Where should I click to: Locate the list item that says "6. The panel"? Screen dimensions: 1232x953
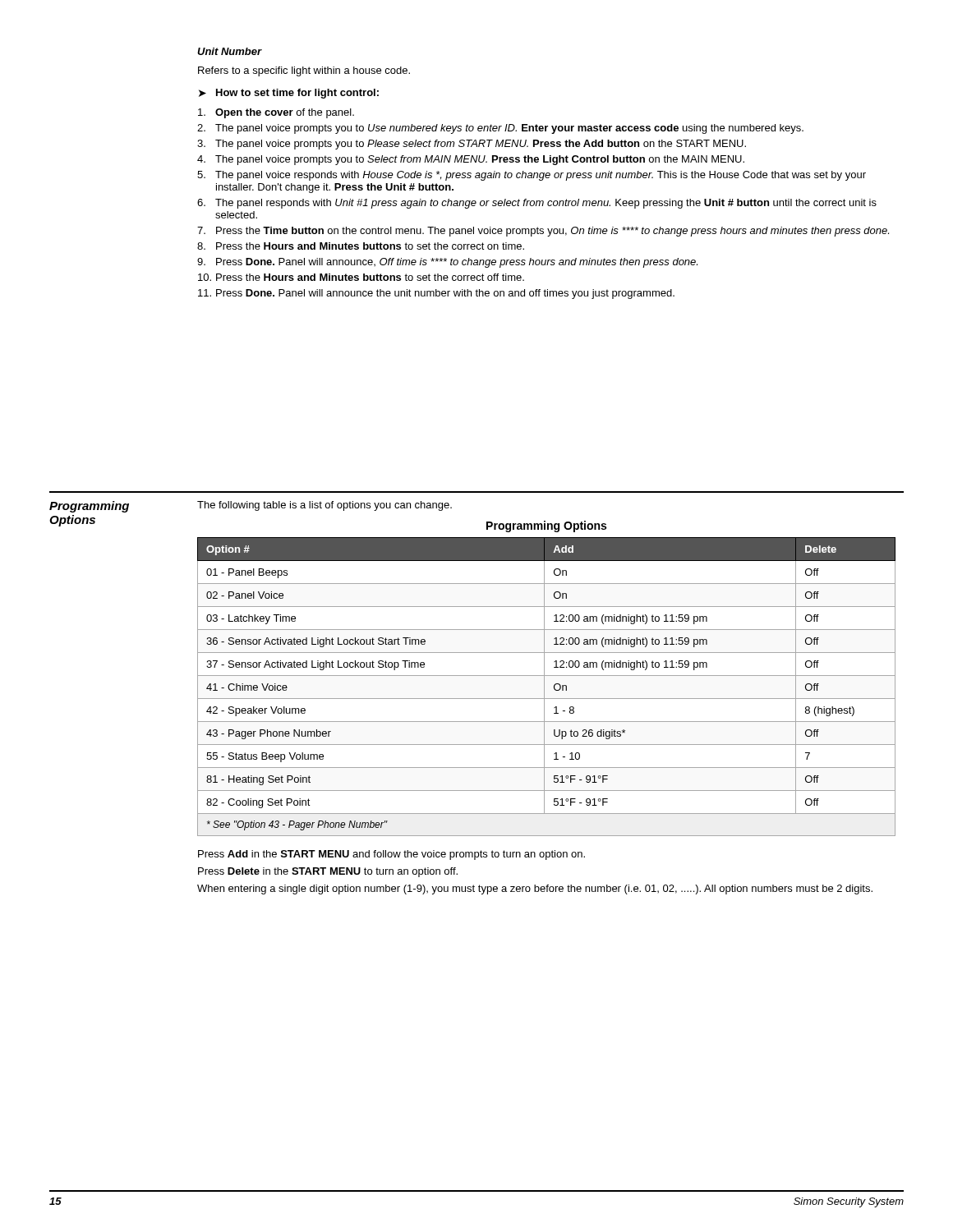546,209
